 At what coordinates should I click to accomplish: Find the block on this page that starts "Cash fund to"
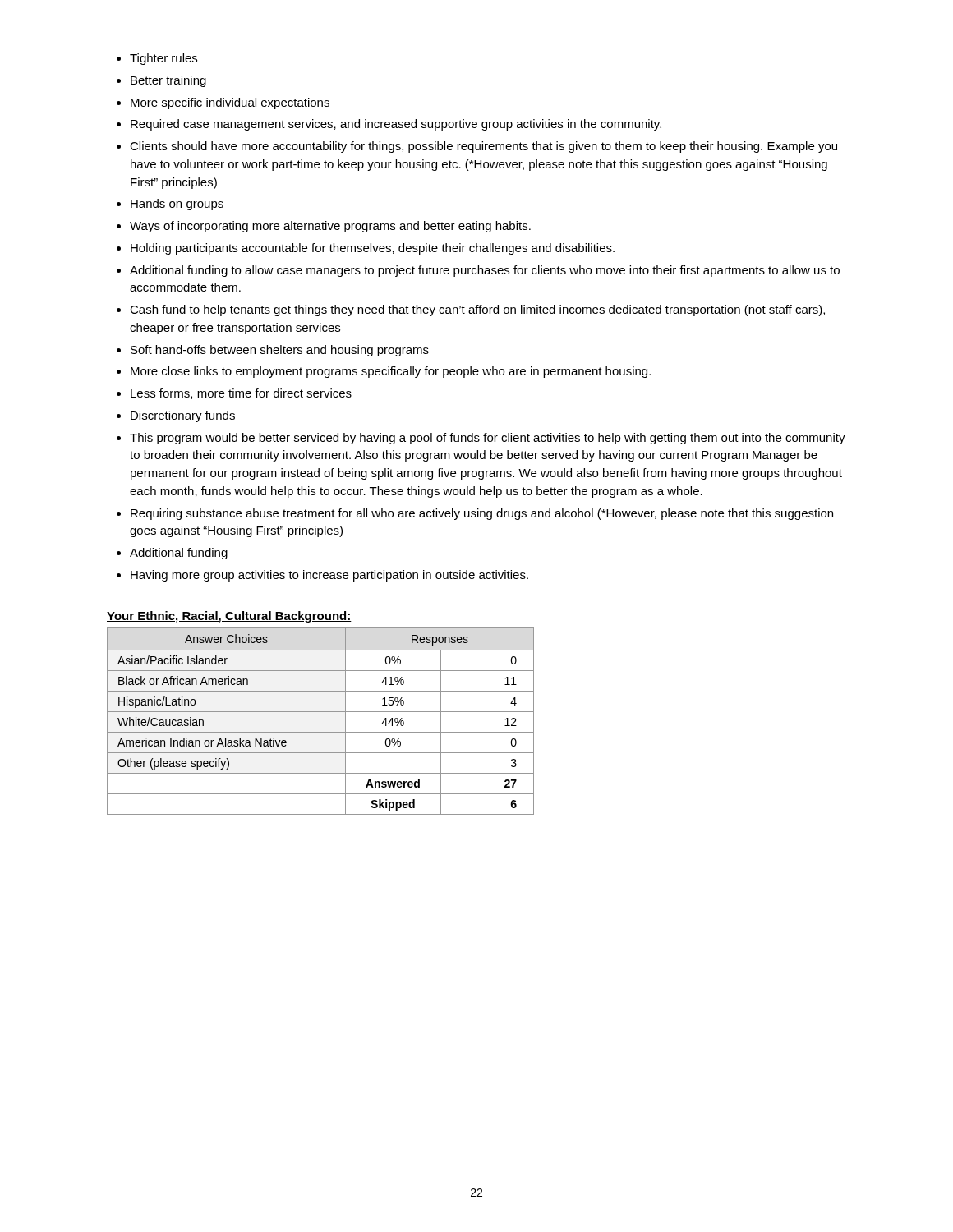click(478, 318)
